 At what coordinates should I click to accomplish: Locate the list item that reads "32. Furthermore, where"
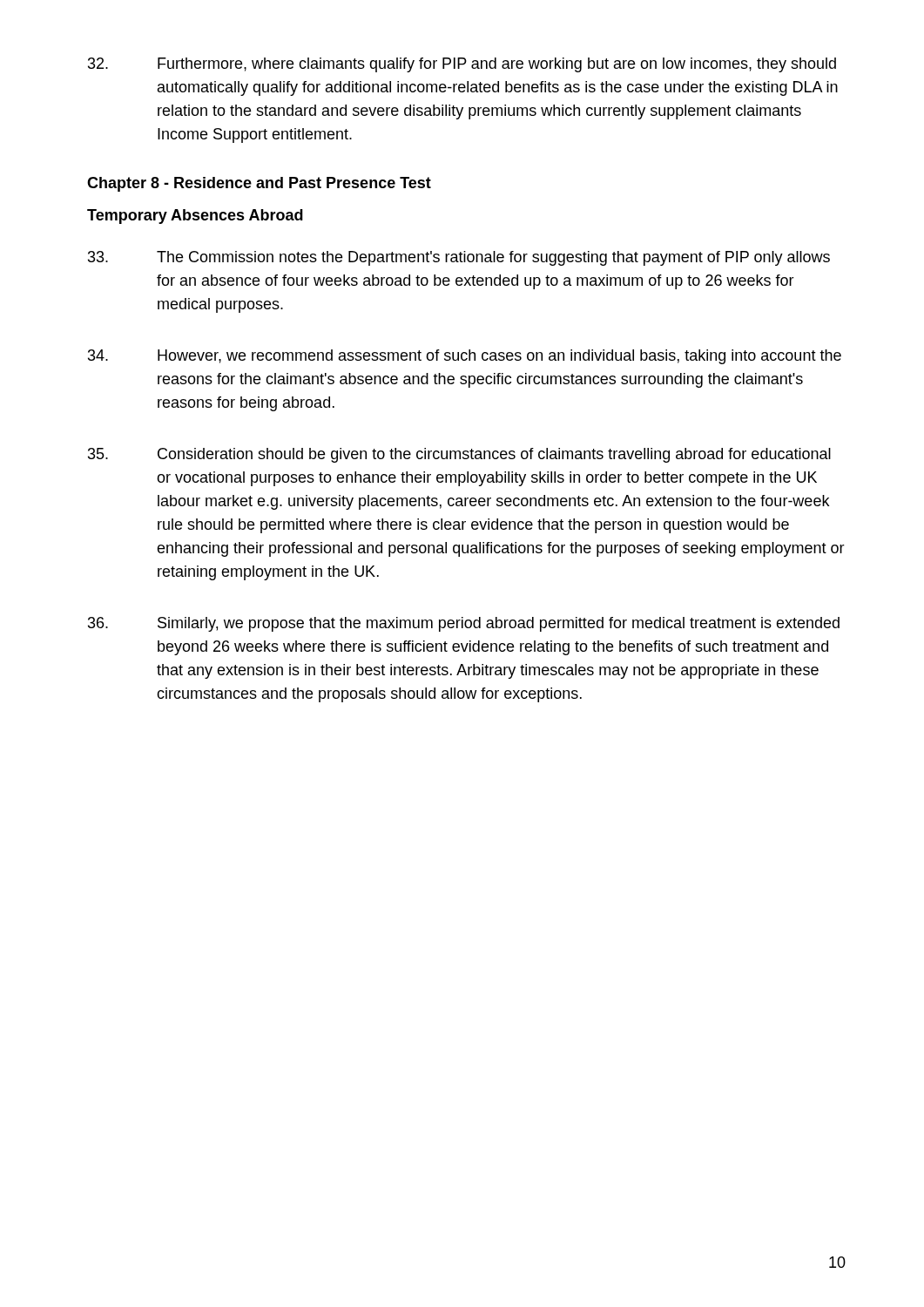[466, 99]
